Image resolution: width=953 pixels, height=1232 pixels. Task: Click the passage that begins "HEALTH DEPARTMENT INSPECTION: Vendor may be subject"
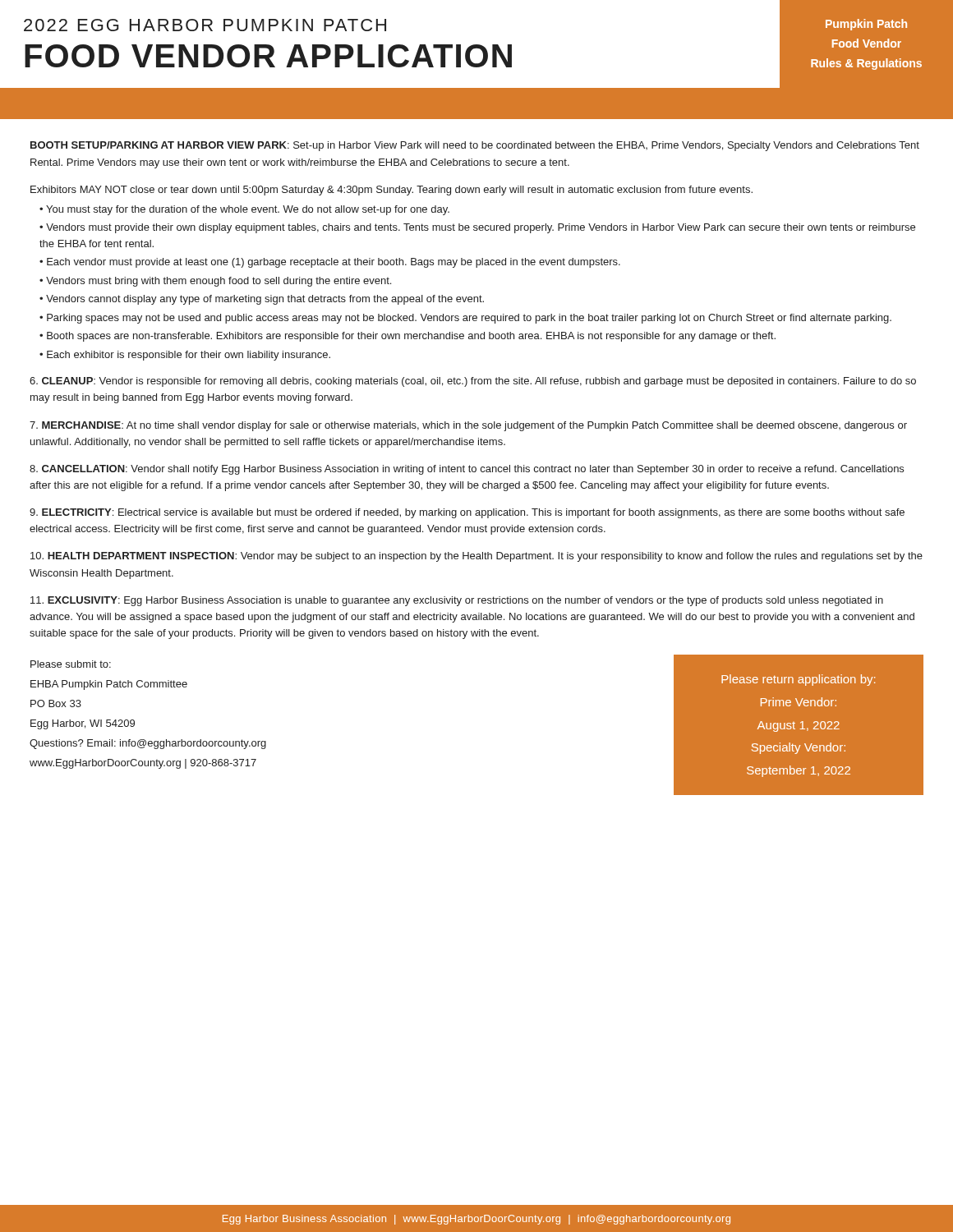(x=476, y=564)
